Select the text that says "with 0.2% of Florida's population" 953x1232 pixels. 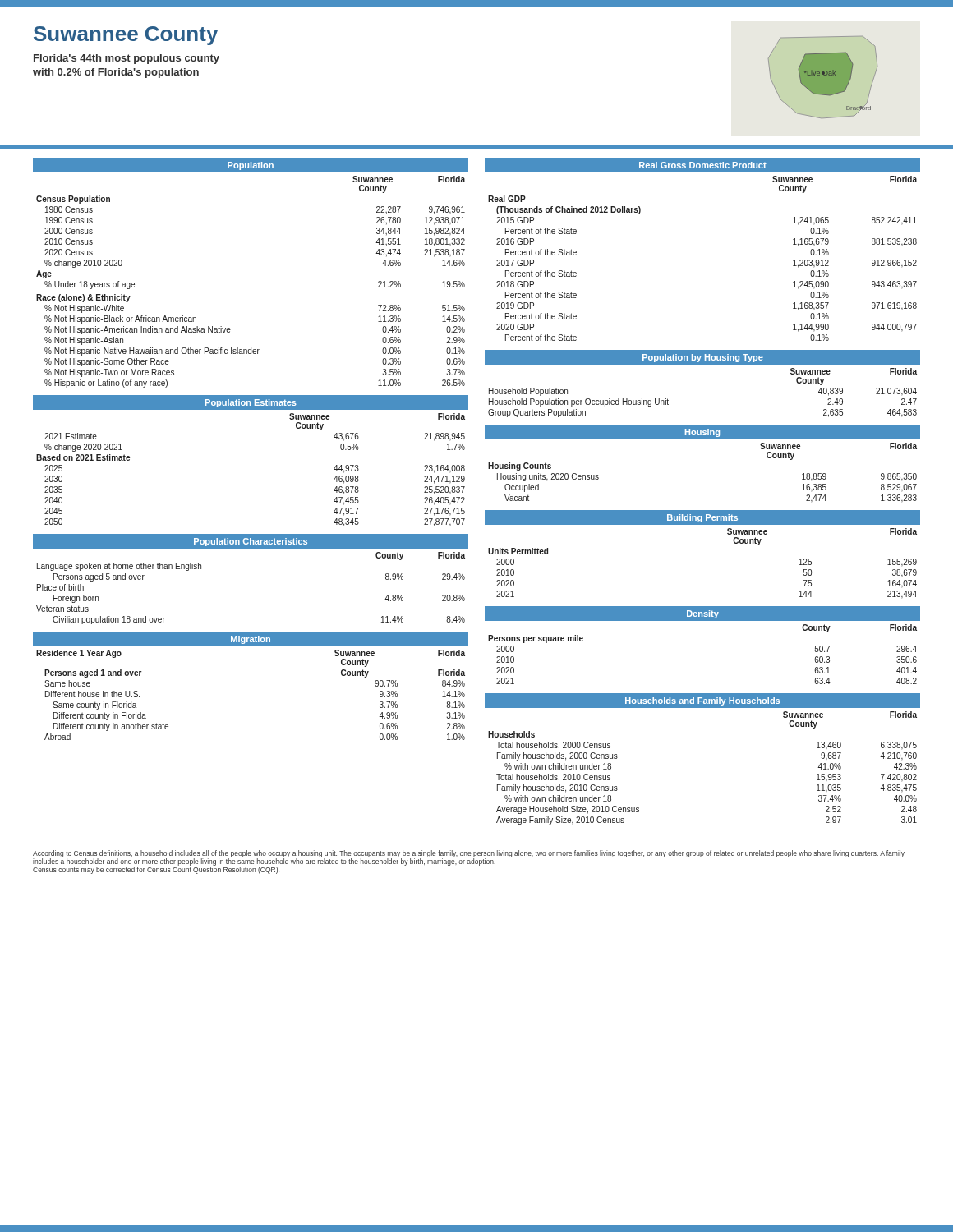coord(116,72)
